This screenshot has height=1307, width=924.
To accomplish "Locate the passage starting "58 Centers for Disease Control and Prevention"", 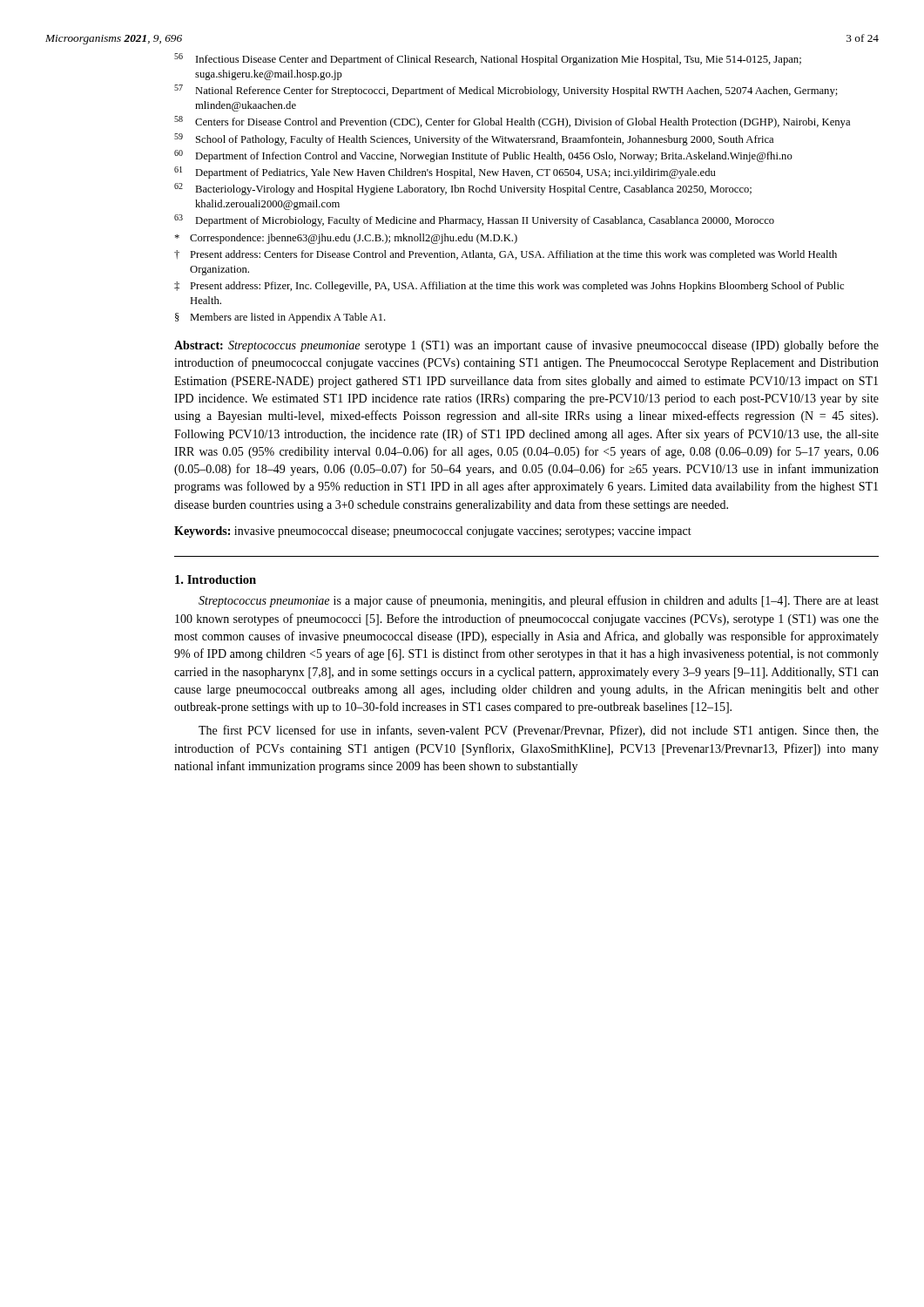I will coord(512,123).
